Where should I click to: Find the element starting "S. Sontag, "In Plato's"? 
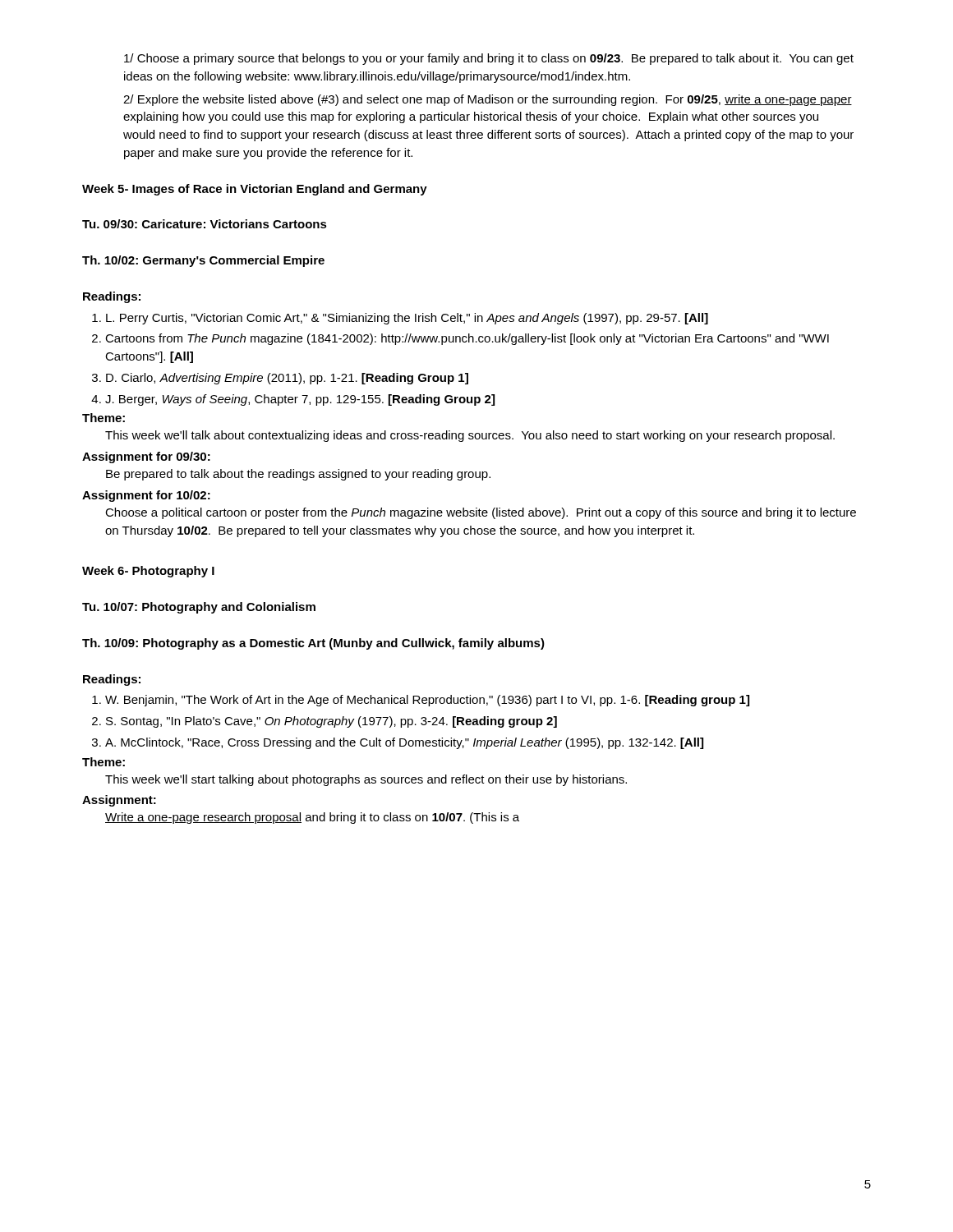point(476,721)
